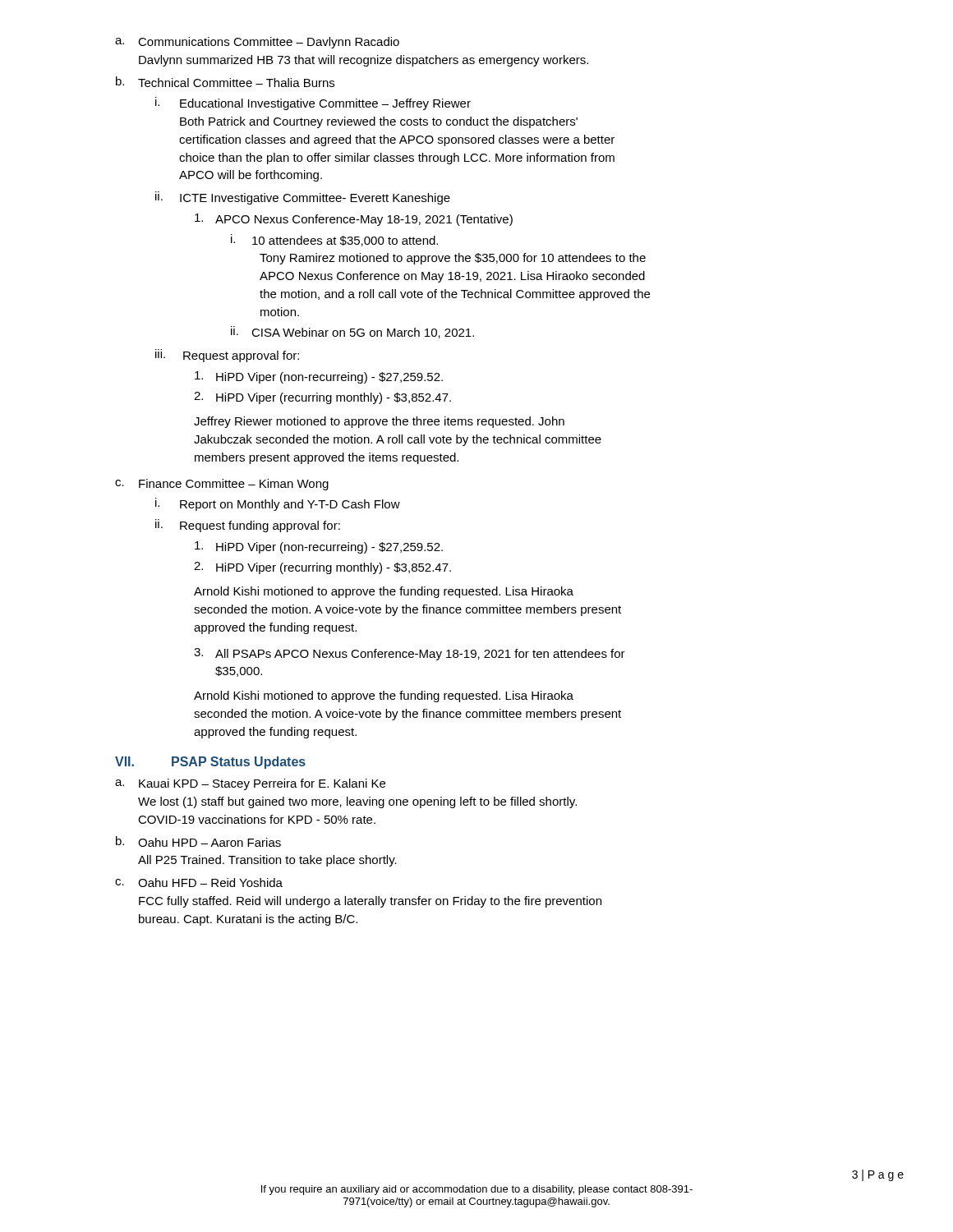The image size is (953, 1232).
Task: Where does it say "ii. Request funding approval for:"?
Action: click(x=248, y=526)
